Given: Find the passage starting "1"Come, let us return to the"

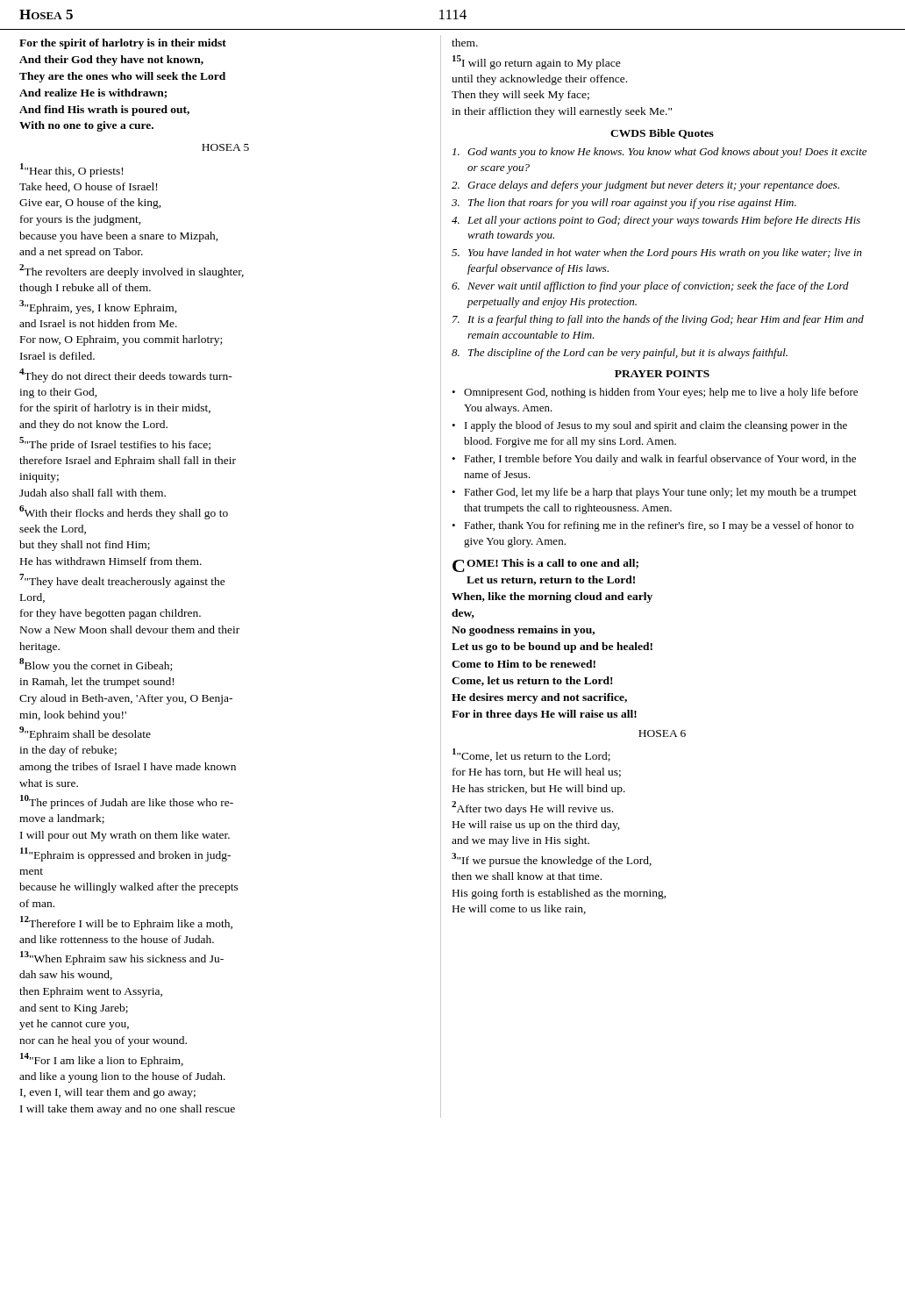Looking at the screenshot, I should pos(559,831).
